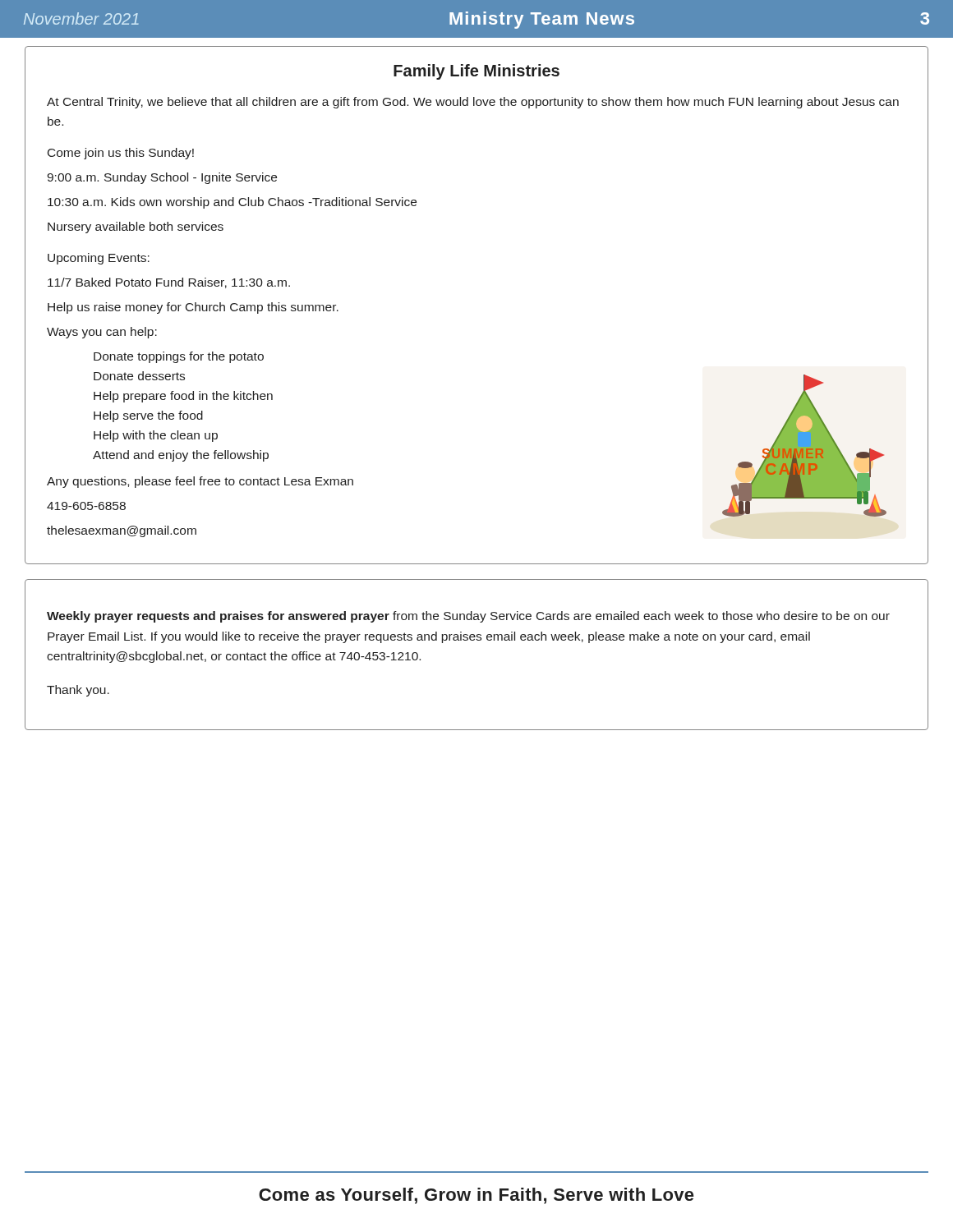Find the block on this page that starts "Family Life Ministries At Central"
Screen dimensions: 1232x953
[476, 72]
